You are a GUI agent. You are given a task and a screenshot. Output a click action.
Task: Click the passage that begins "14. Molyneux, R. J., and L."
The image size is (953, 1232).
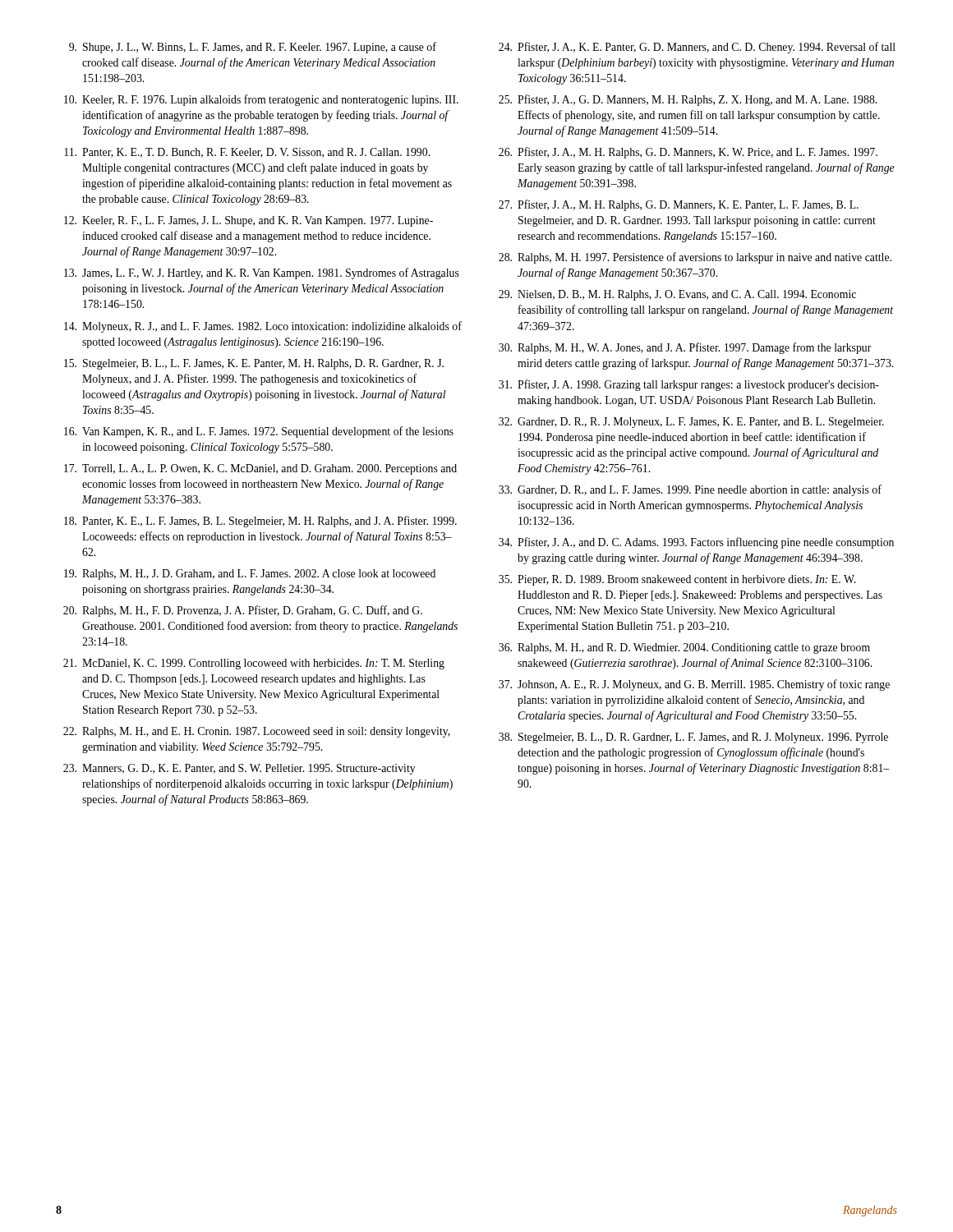(259, 334)
